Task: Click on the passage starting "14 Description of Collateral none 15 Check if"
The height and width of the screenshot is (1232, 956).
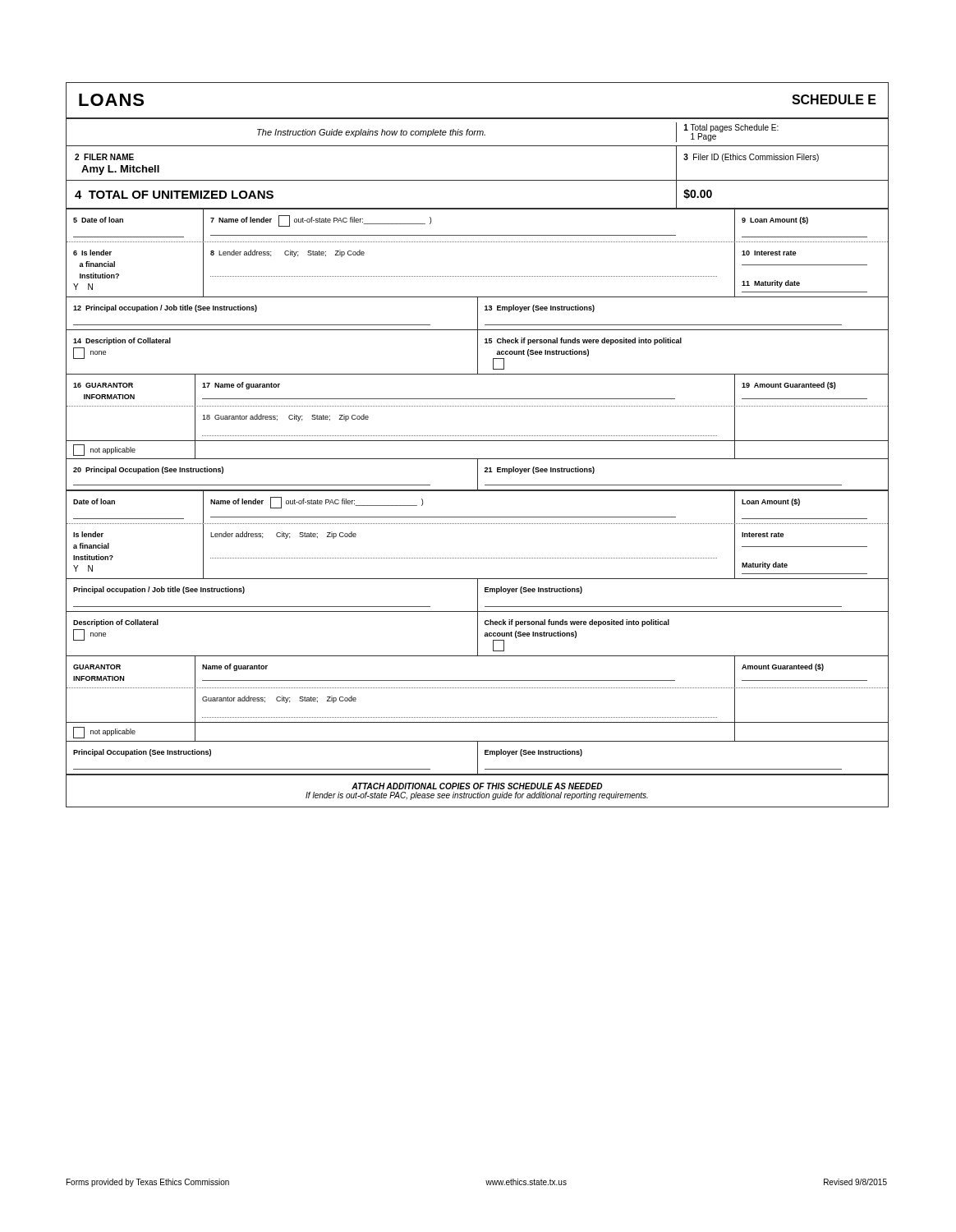Action: pyautogui.click(x=477, y=352)
